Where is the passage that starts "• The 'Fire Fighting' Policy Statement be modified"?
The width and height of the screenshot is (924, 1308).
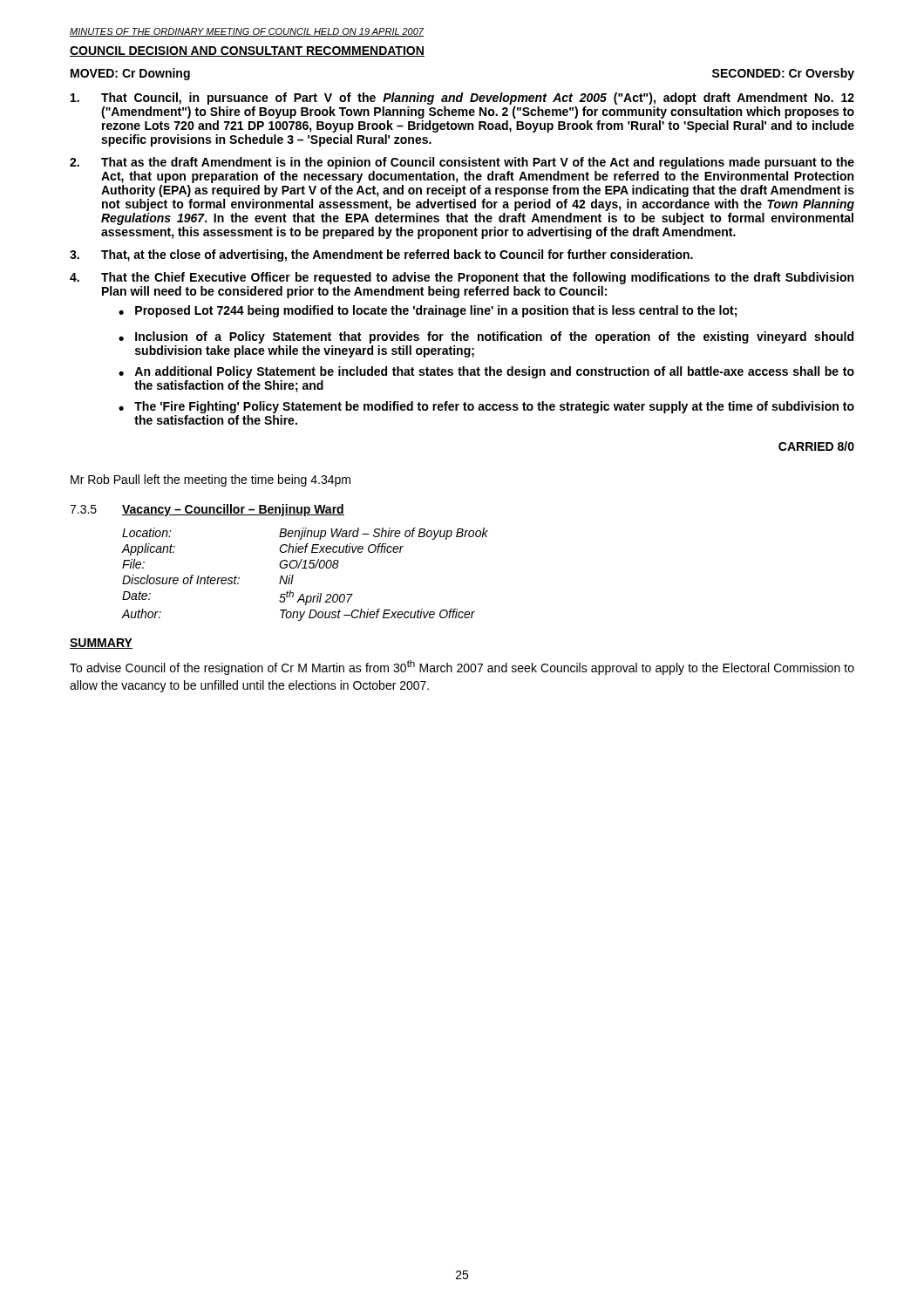(x=486, y=413)
